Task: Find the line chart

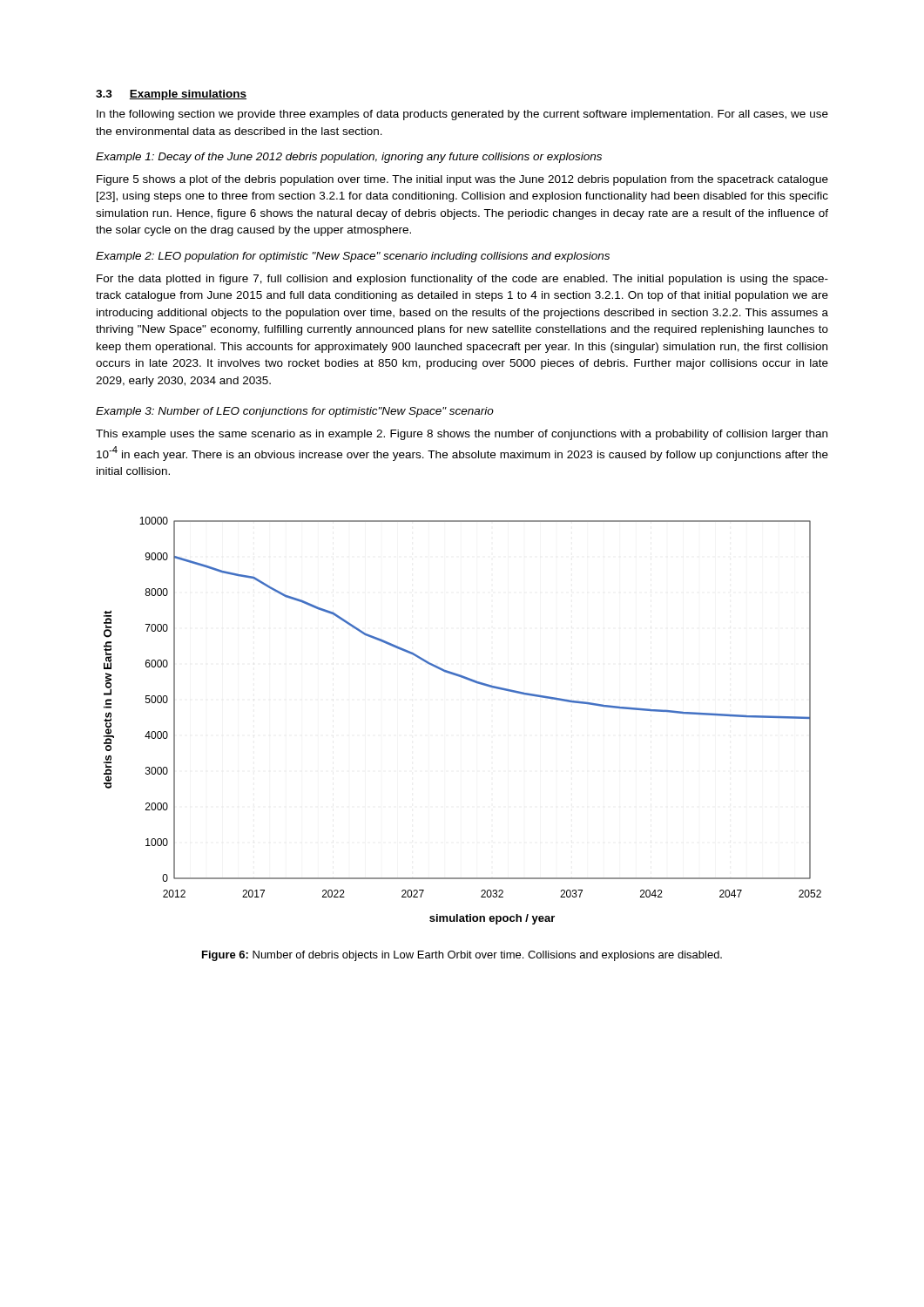Action: click(x=462, y=733)
